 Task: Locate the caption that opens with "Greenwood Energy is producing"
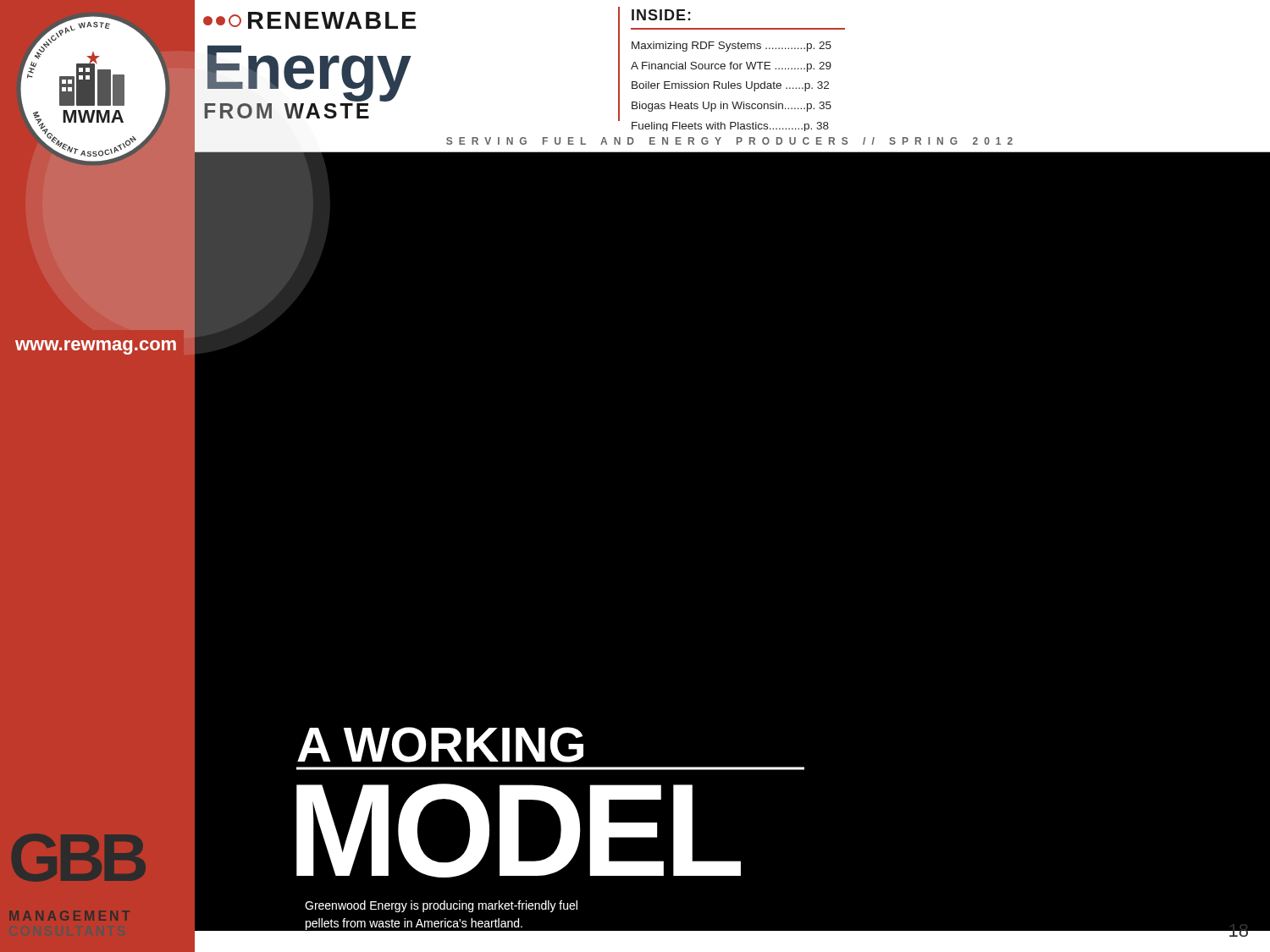[x=441, y=906]
